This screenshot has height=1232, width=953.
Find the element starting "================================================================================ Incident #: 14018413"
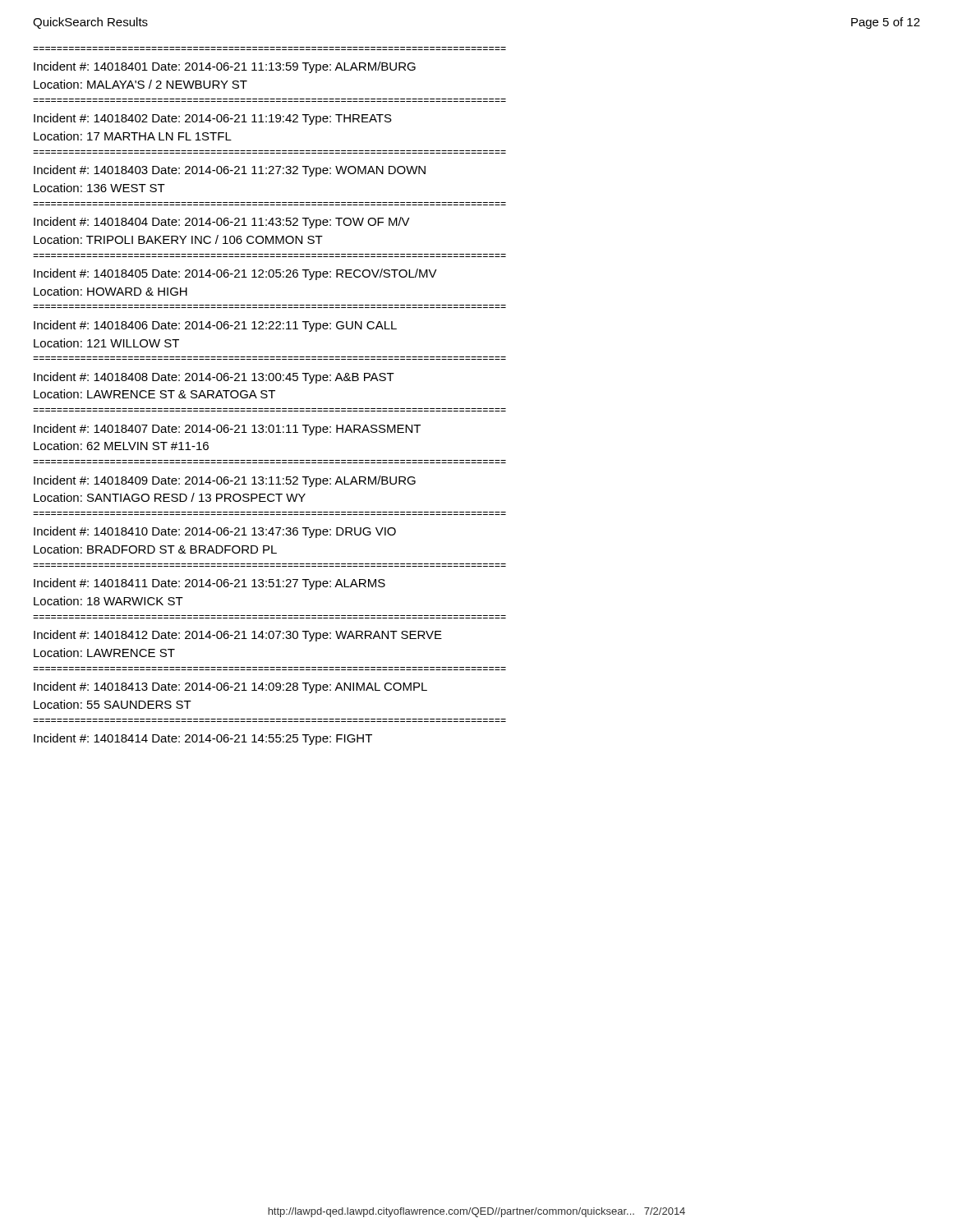[x=230, y=687]
